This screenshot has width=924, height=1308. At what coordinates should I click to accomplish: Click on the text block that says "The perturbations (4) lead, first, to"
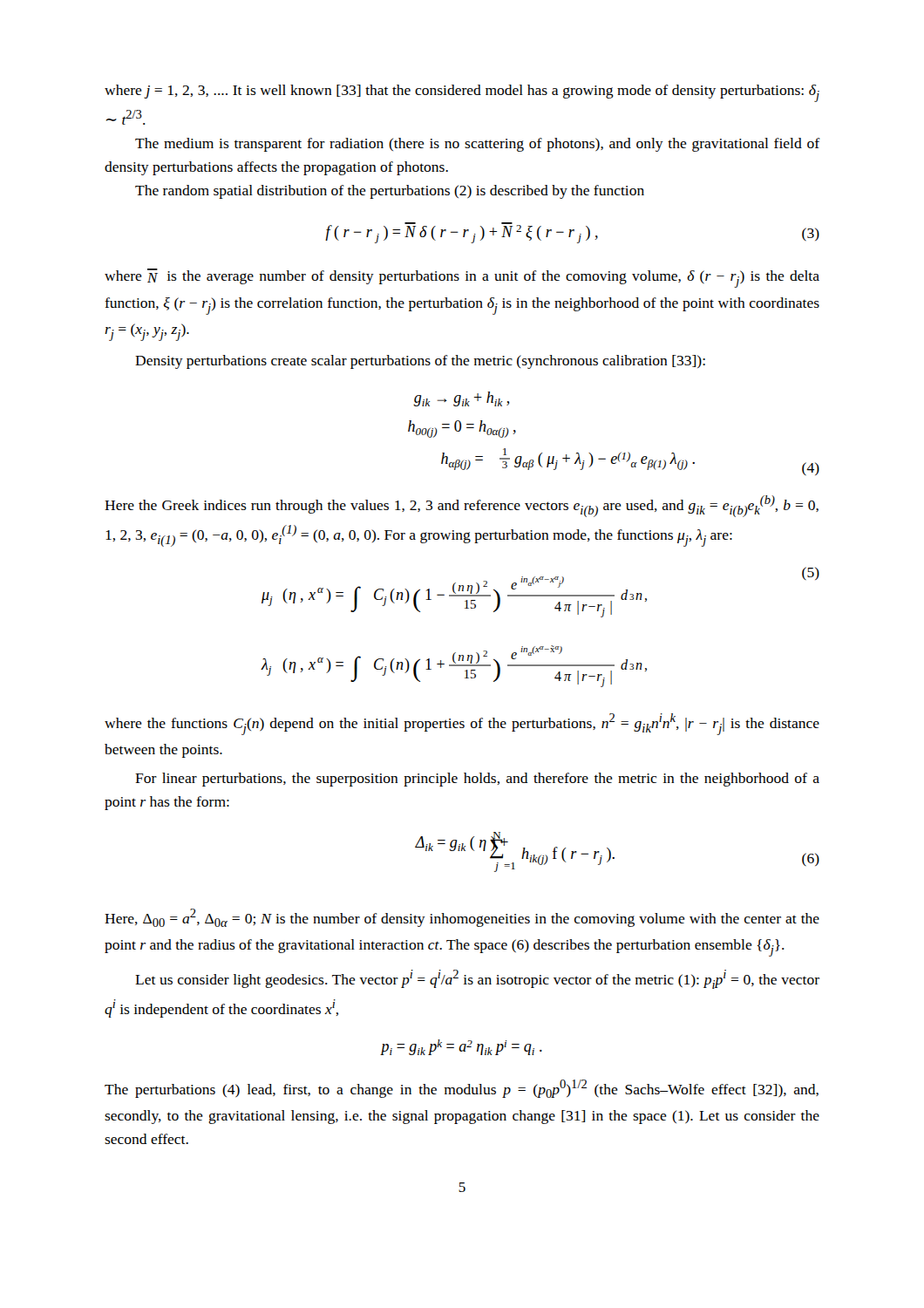point(462,1112)
